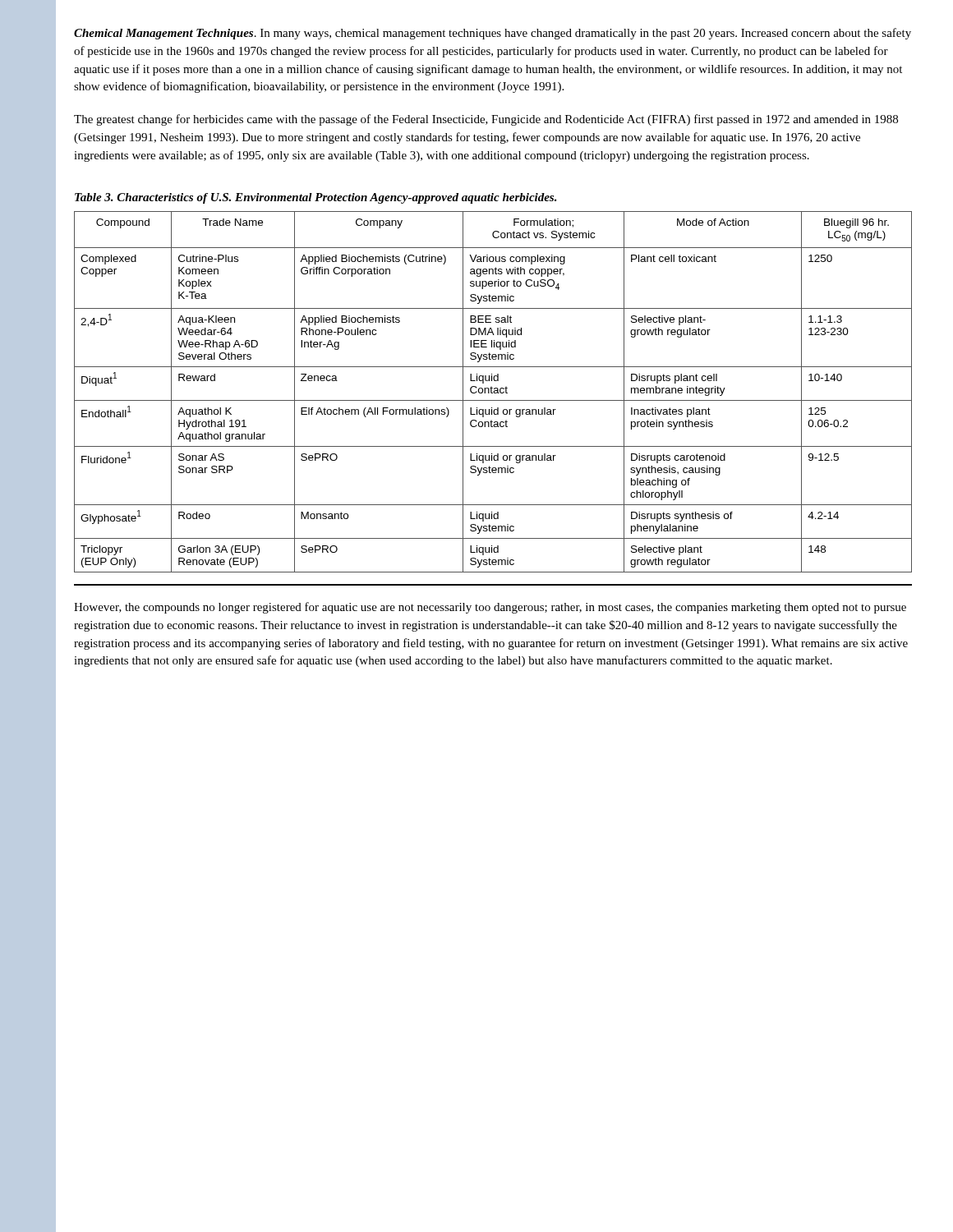The image size is (953, 1232).
Task: Find a caption
Action: click(x=316, y=197)
